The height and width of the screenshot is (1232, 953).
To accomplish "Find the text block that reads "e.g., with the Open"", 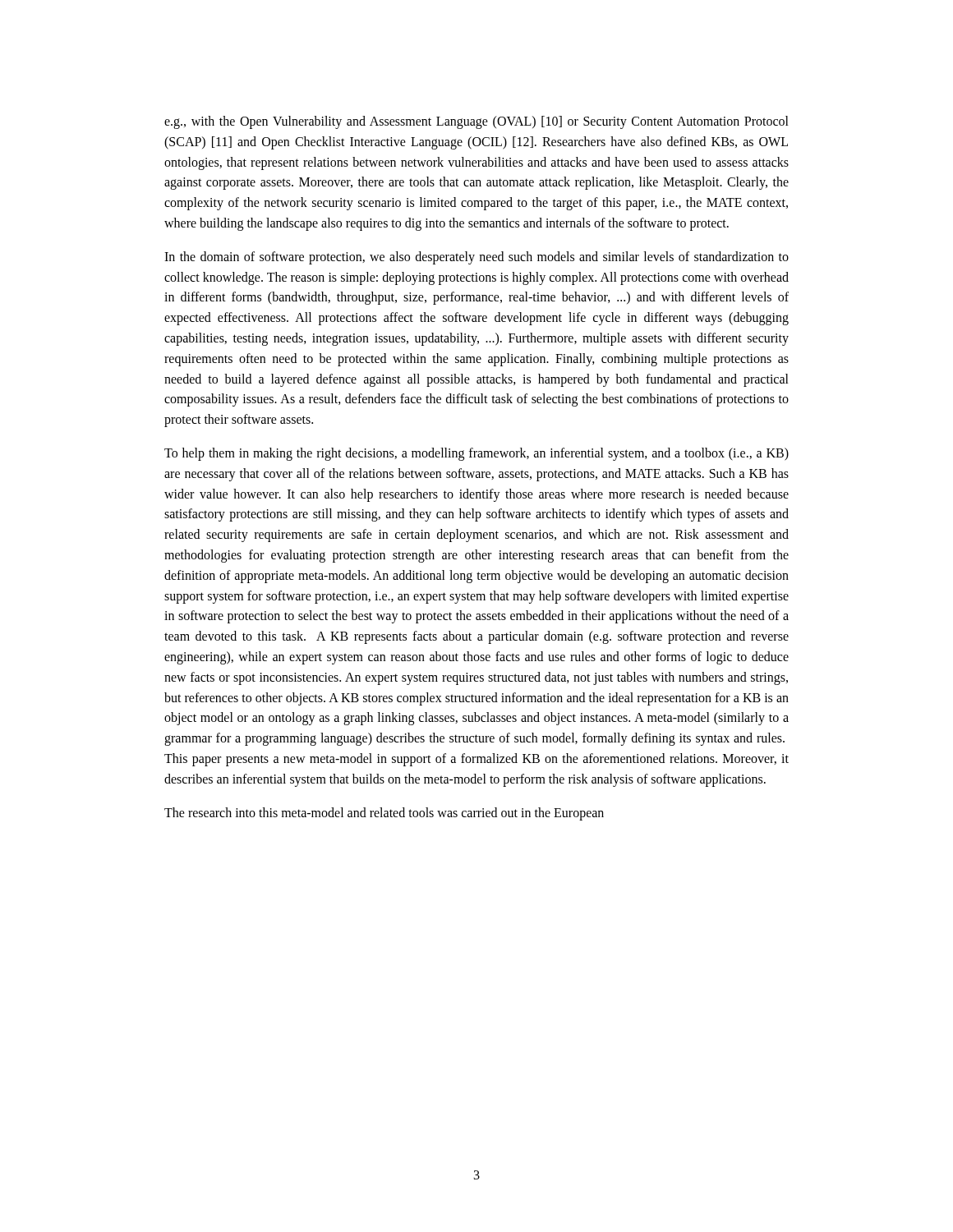I will 476,467.
